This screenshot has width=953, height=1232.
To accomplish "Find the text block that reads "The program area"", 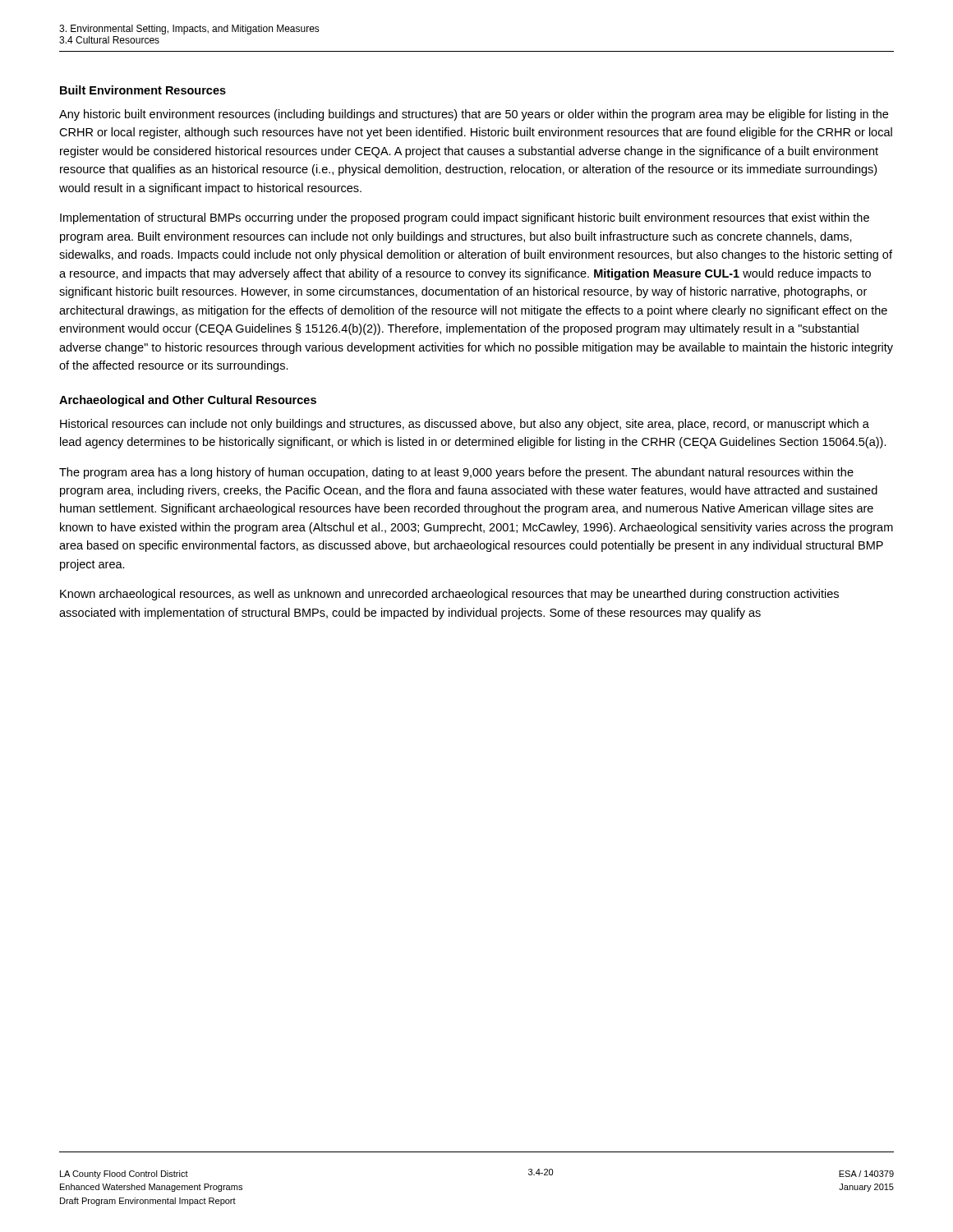I will click(x=476, y=518).
